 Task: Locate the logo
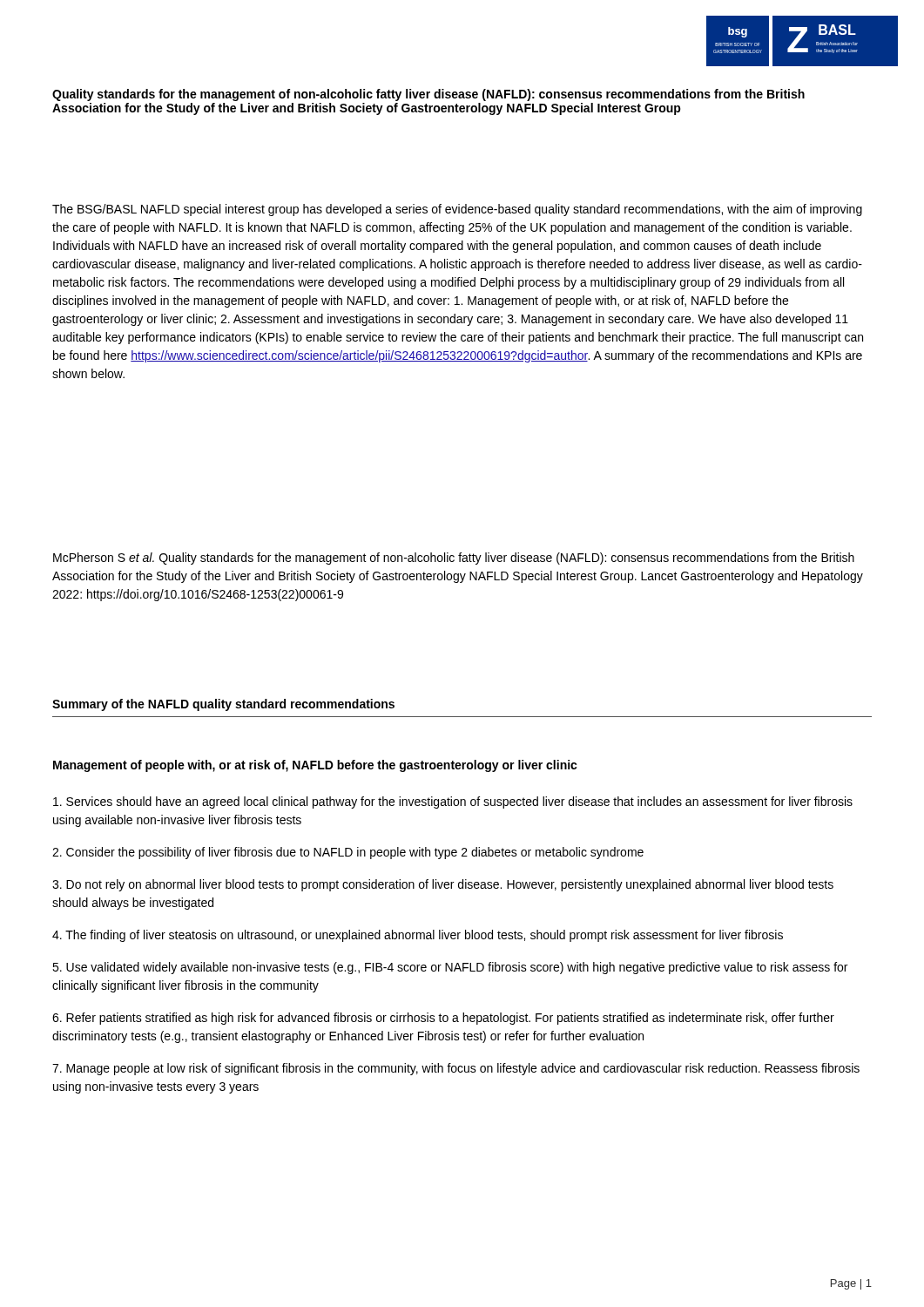tap(802, 41)
